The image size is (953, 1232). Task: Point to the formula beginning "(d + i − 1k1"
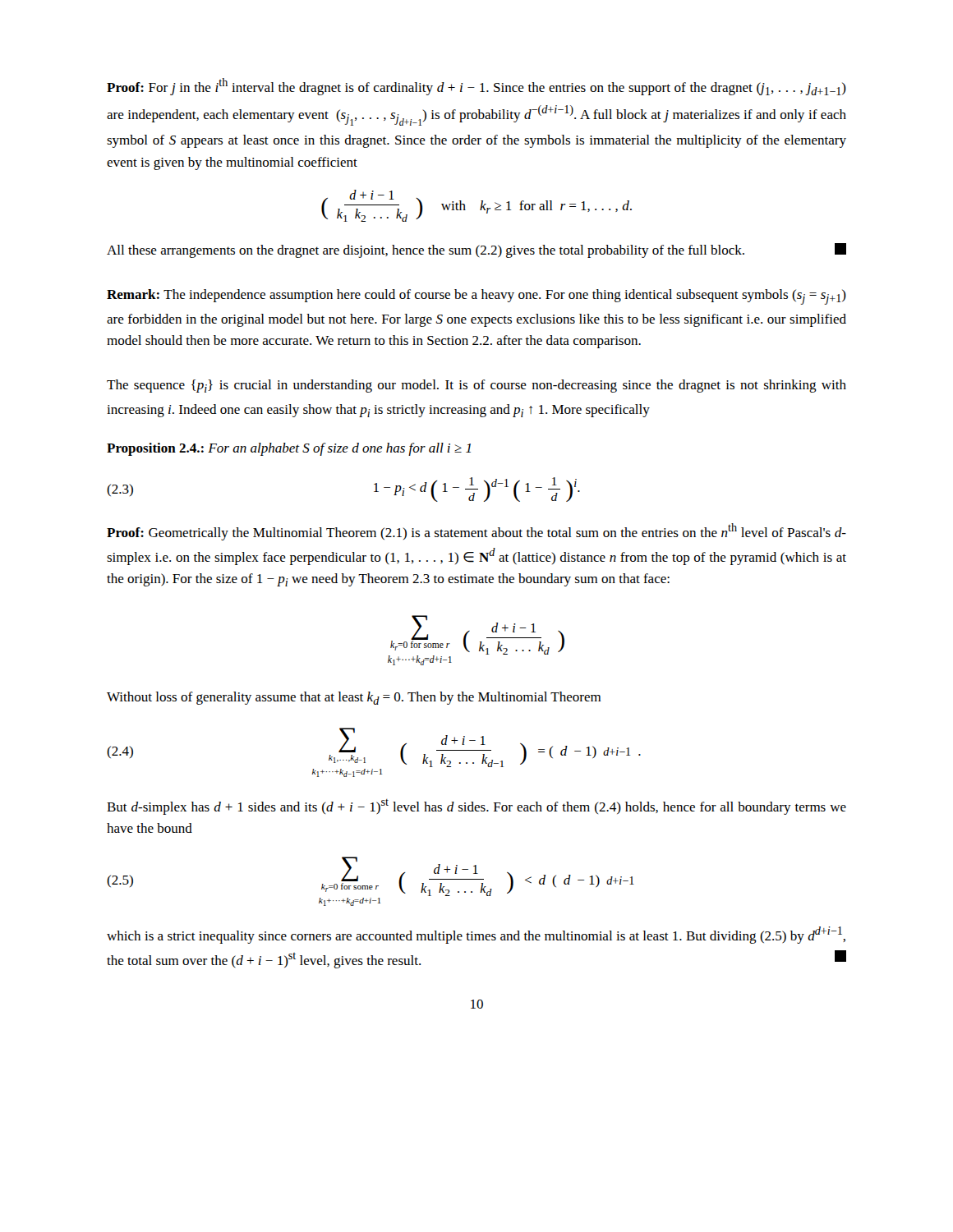point(476,207)
